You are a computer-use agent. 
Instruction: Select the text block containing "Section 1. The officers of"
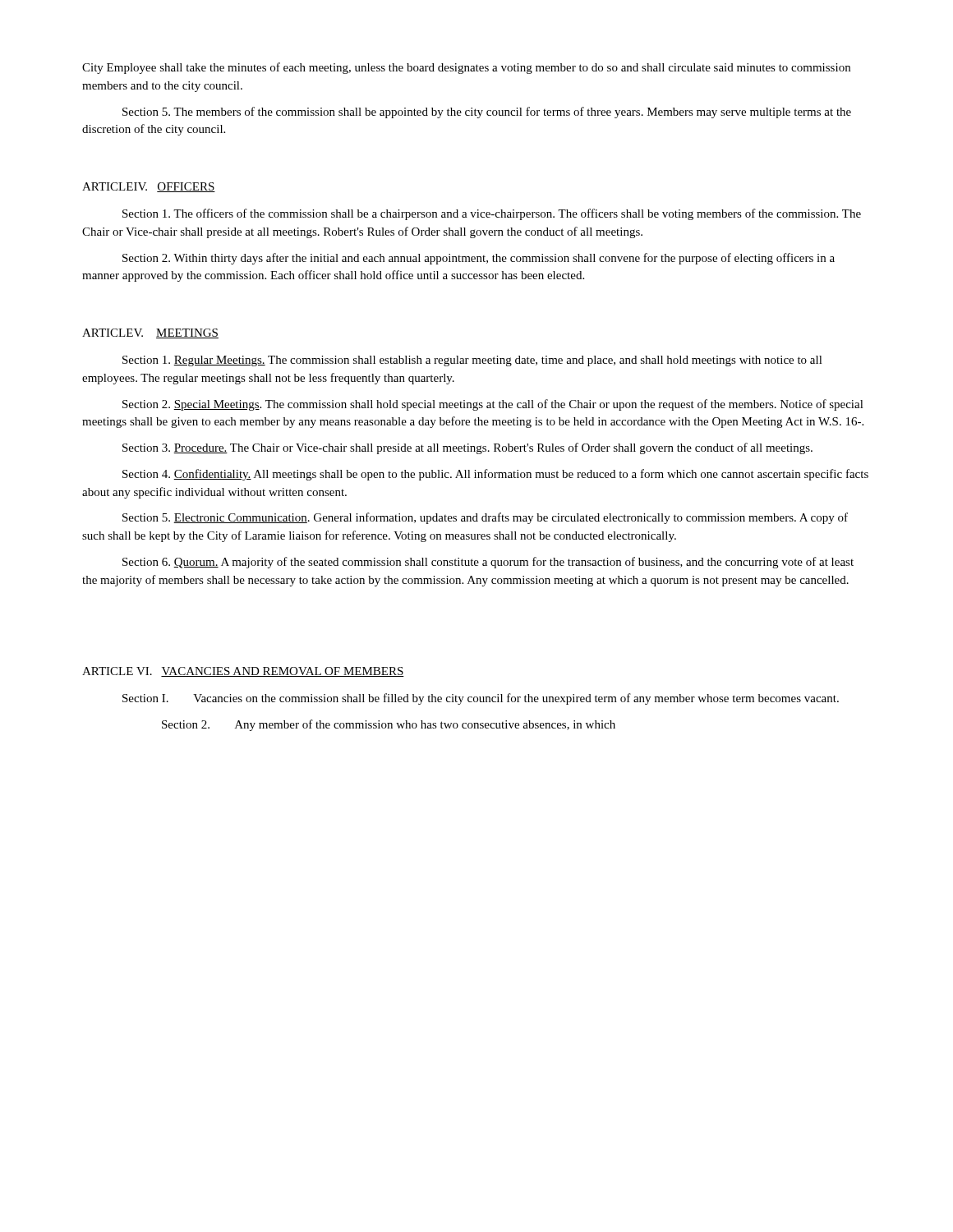pyautogui.click(x=476, y=223)
